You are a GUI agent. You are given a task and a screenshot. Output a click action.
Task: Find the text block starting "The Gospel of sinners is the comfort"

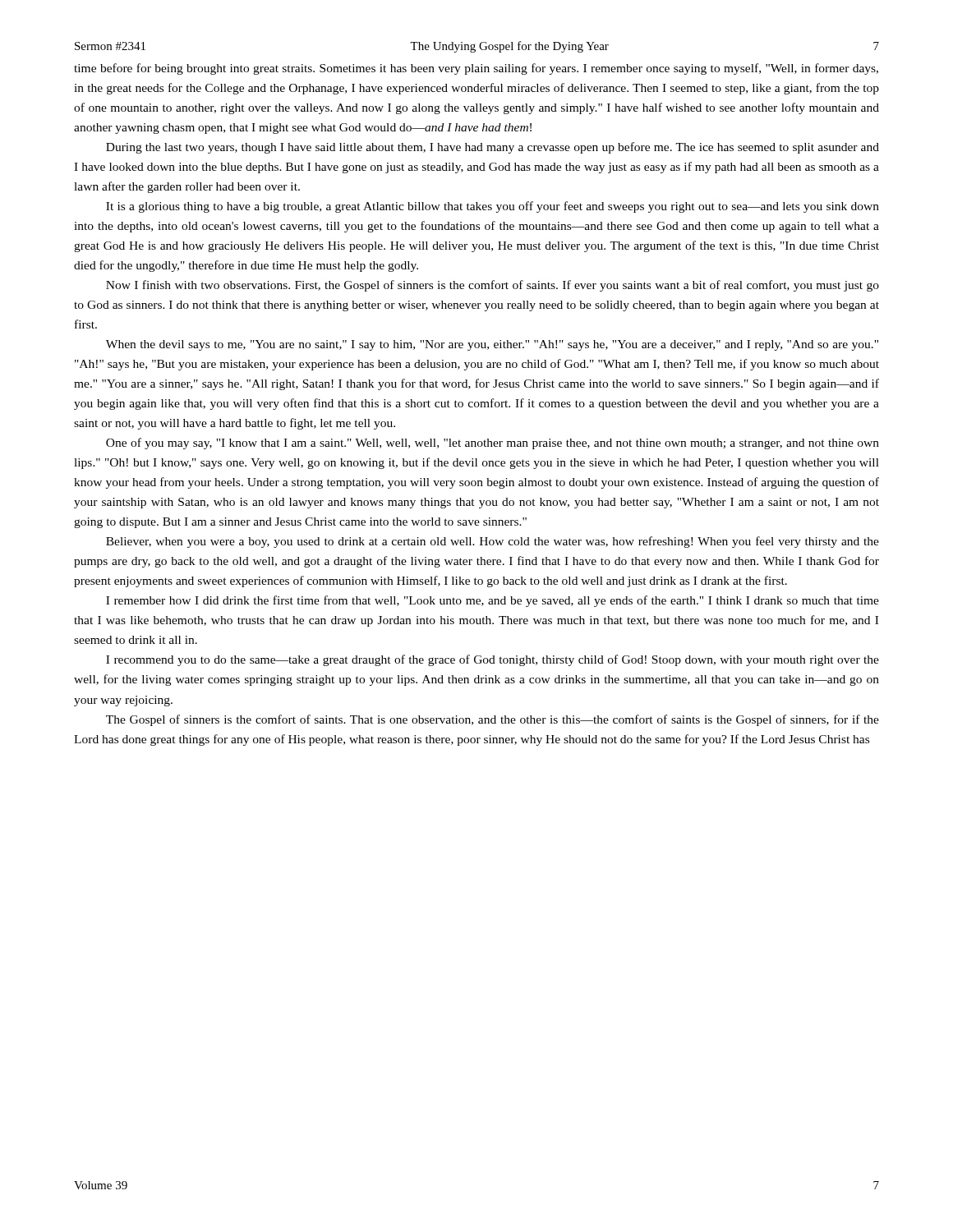pos(476,729)
